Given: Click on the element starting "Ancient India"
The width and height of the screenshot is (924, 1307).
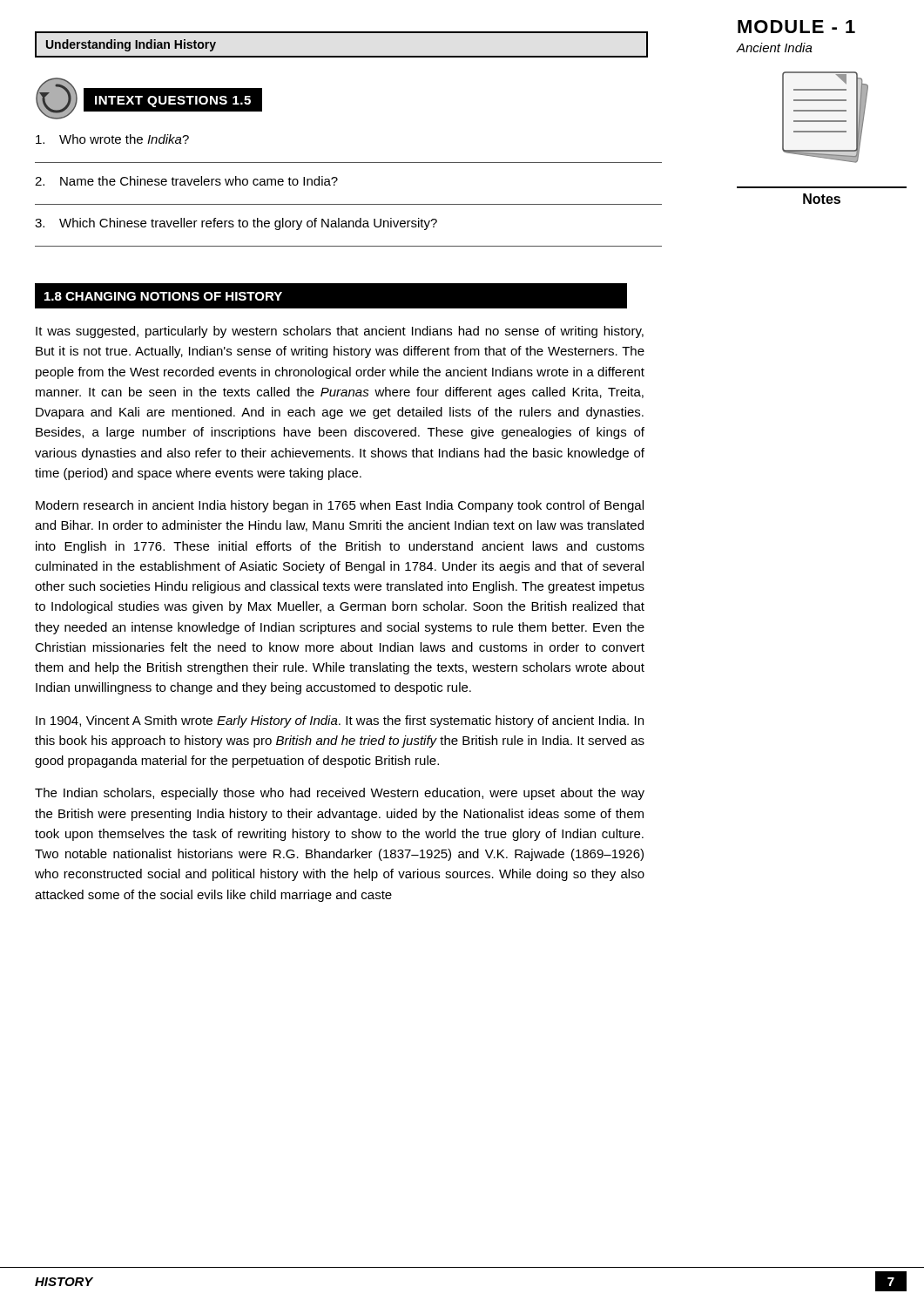Looking at the screenshot, I should 775,48.
